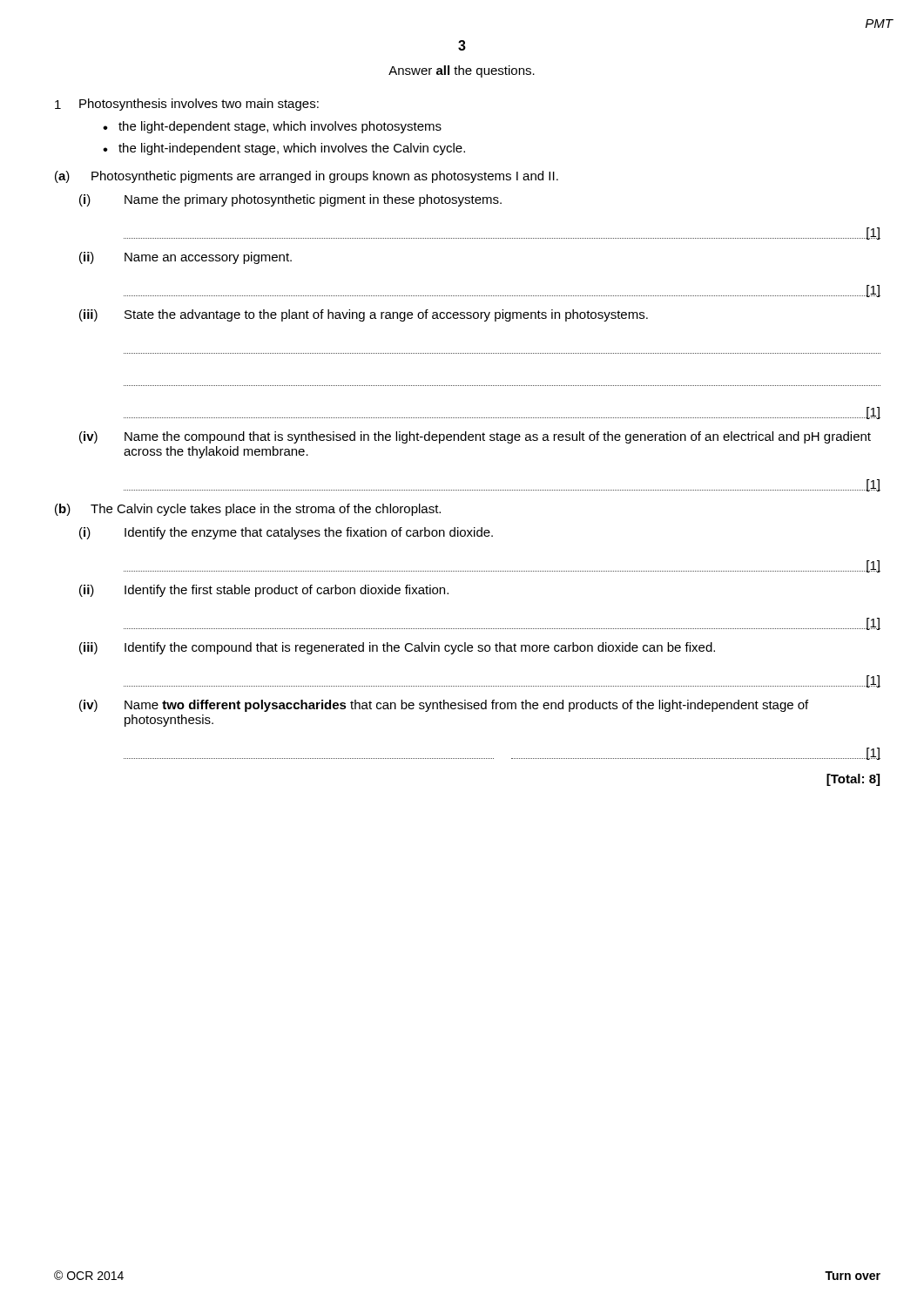Find the passage starting "• the light-independent stage,"

[x=284, y=150]
